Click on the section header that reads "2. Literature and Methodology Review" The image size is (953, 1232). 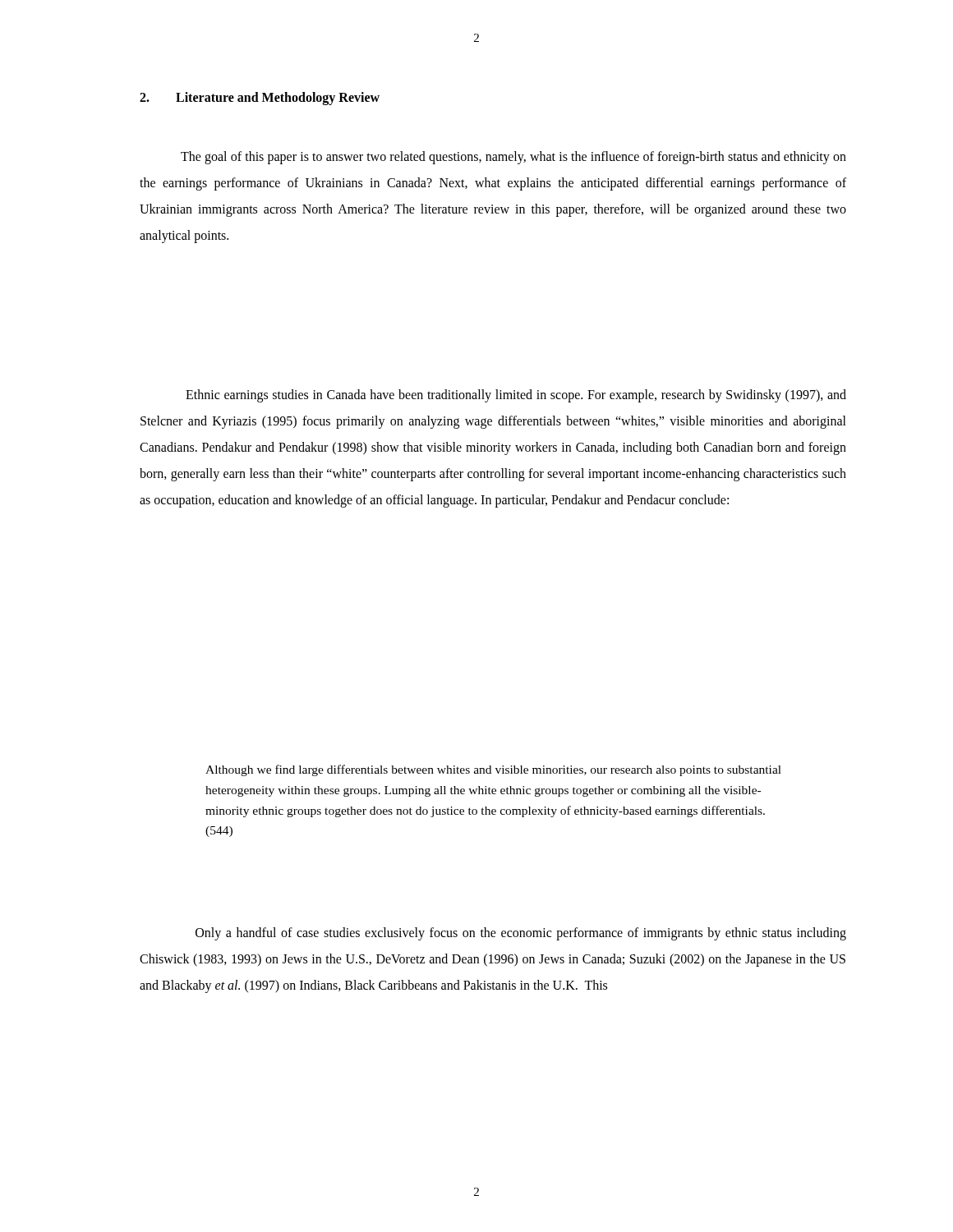(260, 97)
